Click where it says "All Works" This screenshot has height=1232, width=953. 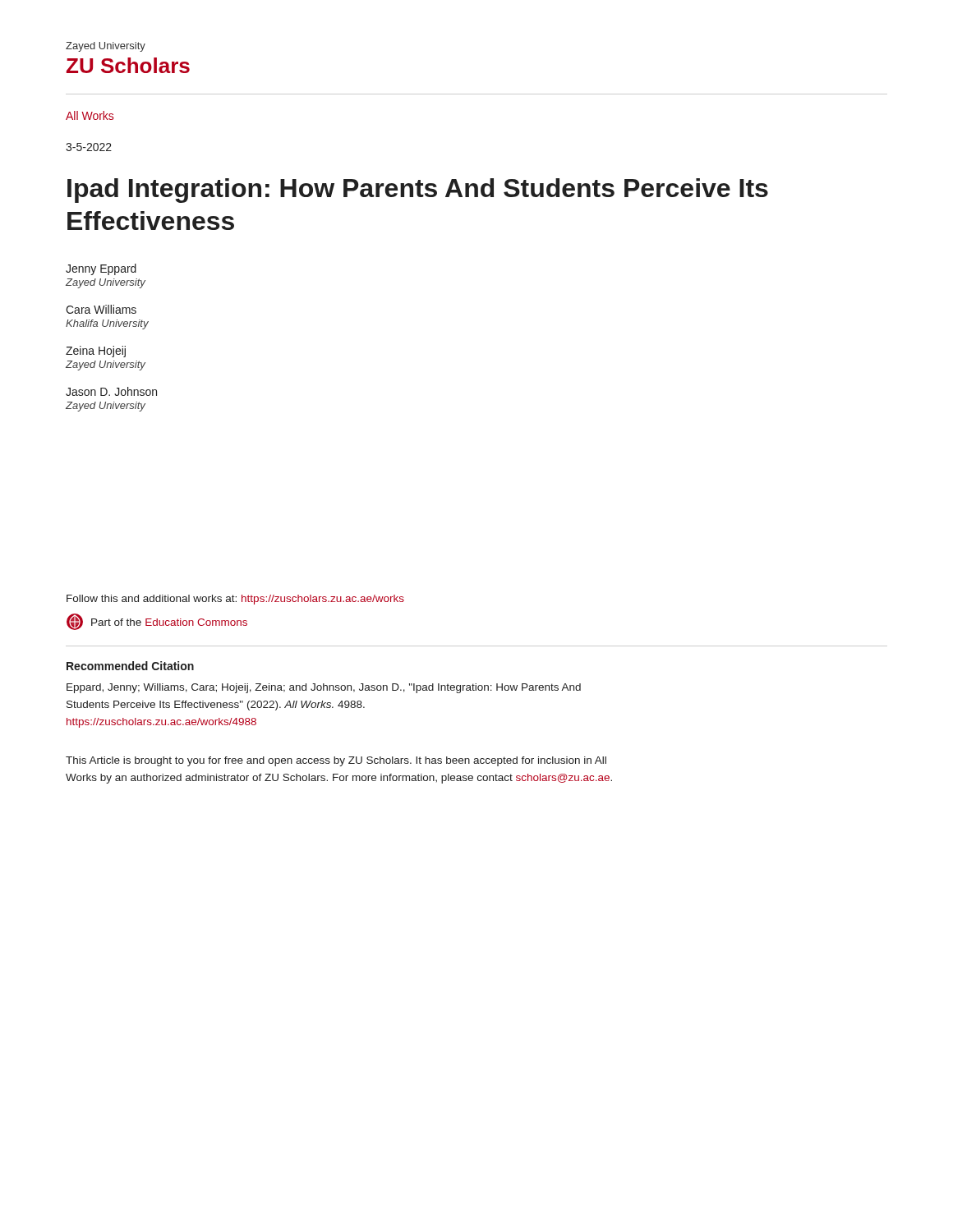[90, 116]
